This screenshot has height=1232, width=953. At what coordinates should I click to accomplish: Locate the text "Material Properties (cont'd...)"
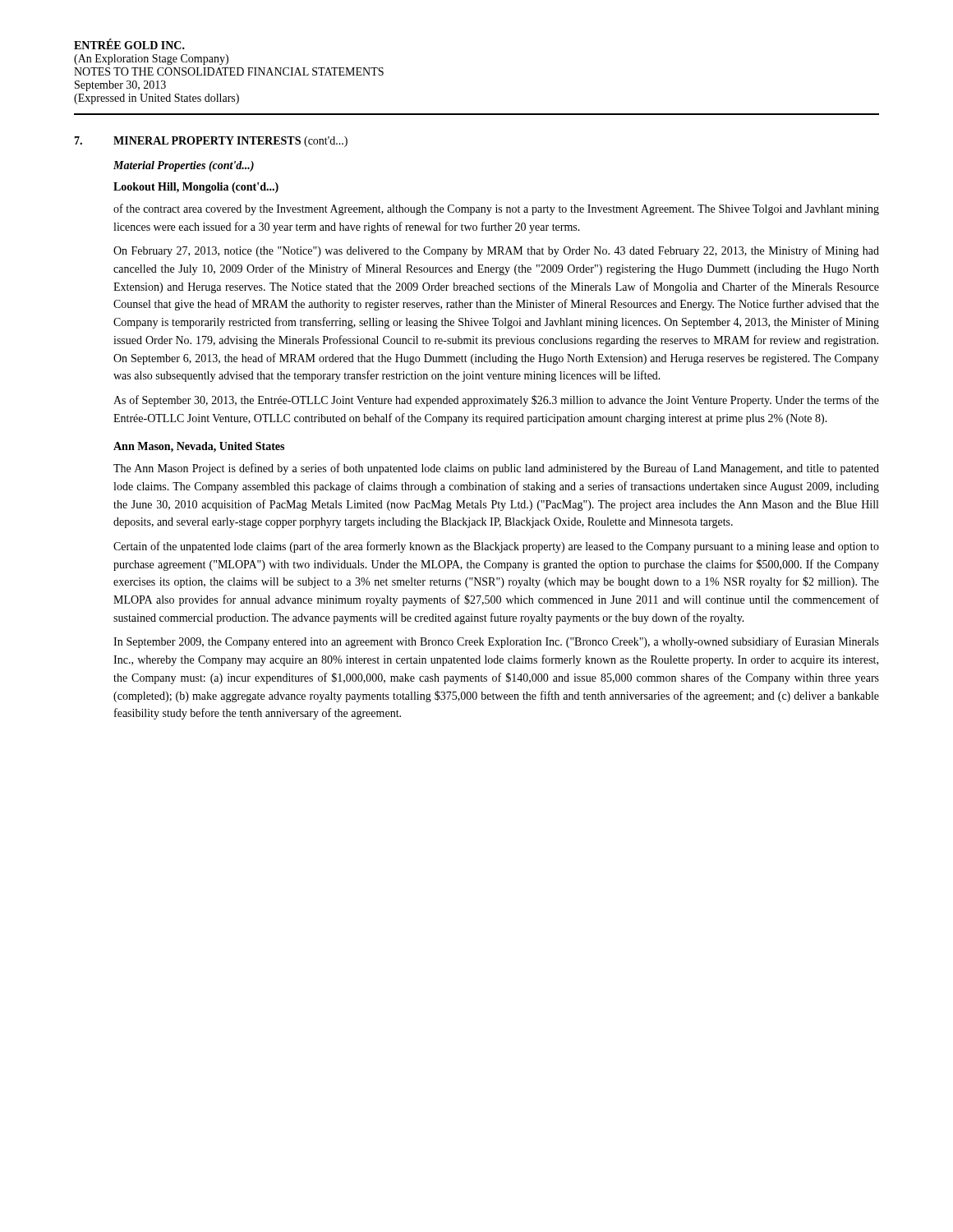pos(184,165)
